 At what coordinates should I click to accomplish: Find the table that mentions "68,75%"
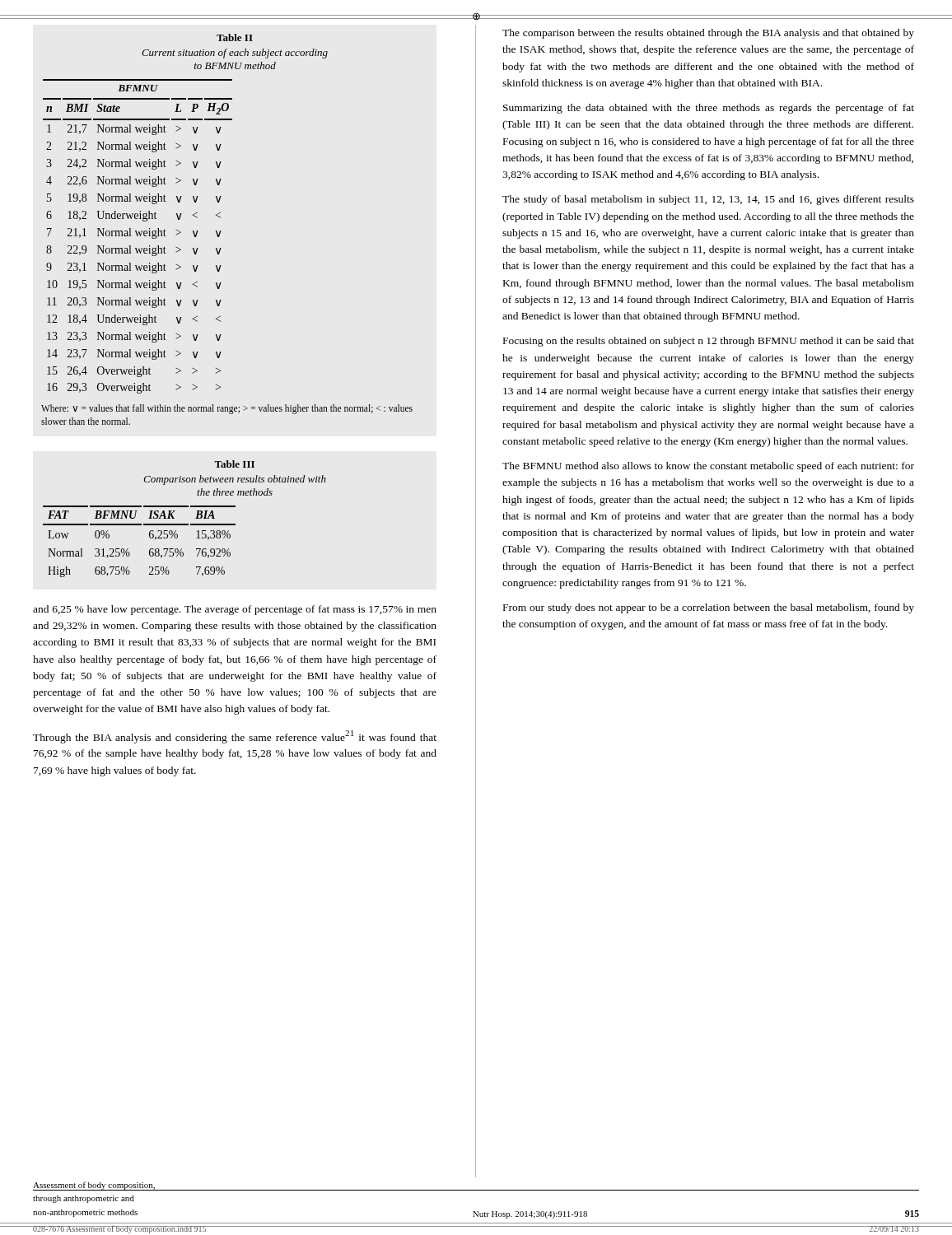tap(235, 520)
